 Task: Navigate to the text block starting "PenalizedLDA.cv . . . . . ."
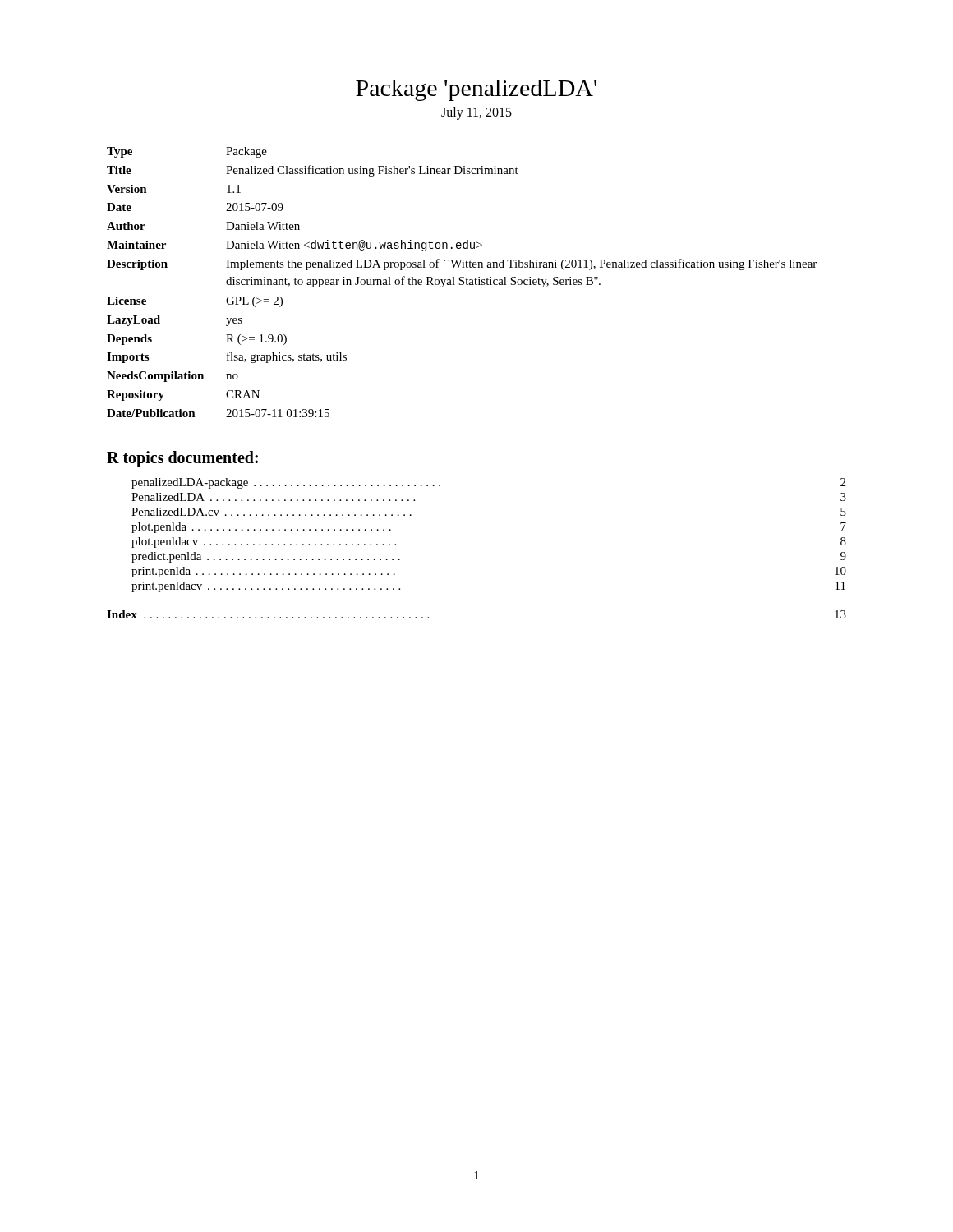coord(174,511)
